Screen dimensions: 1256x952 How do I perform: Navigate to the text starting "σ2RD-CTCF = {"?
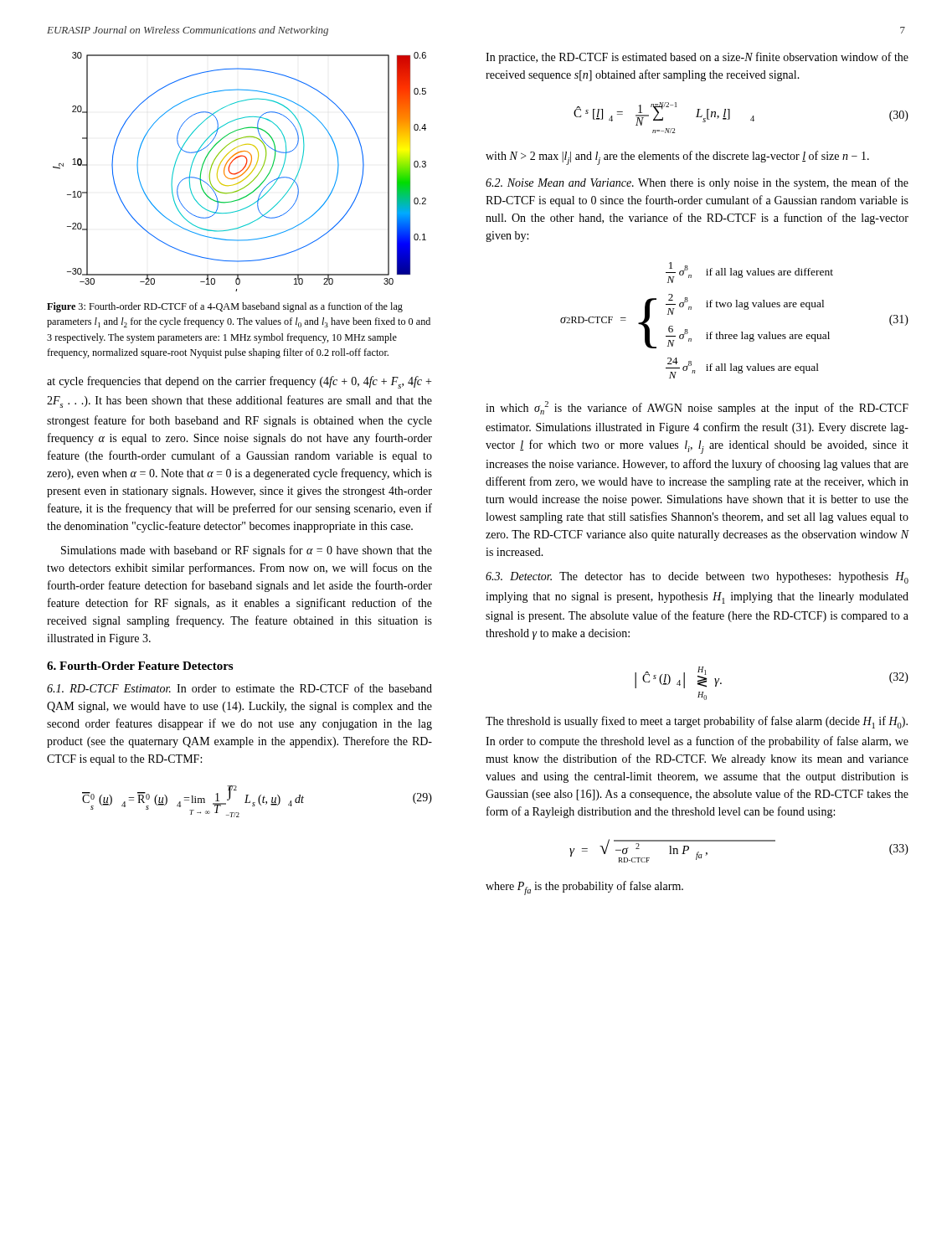pos(749,273)
